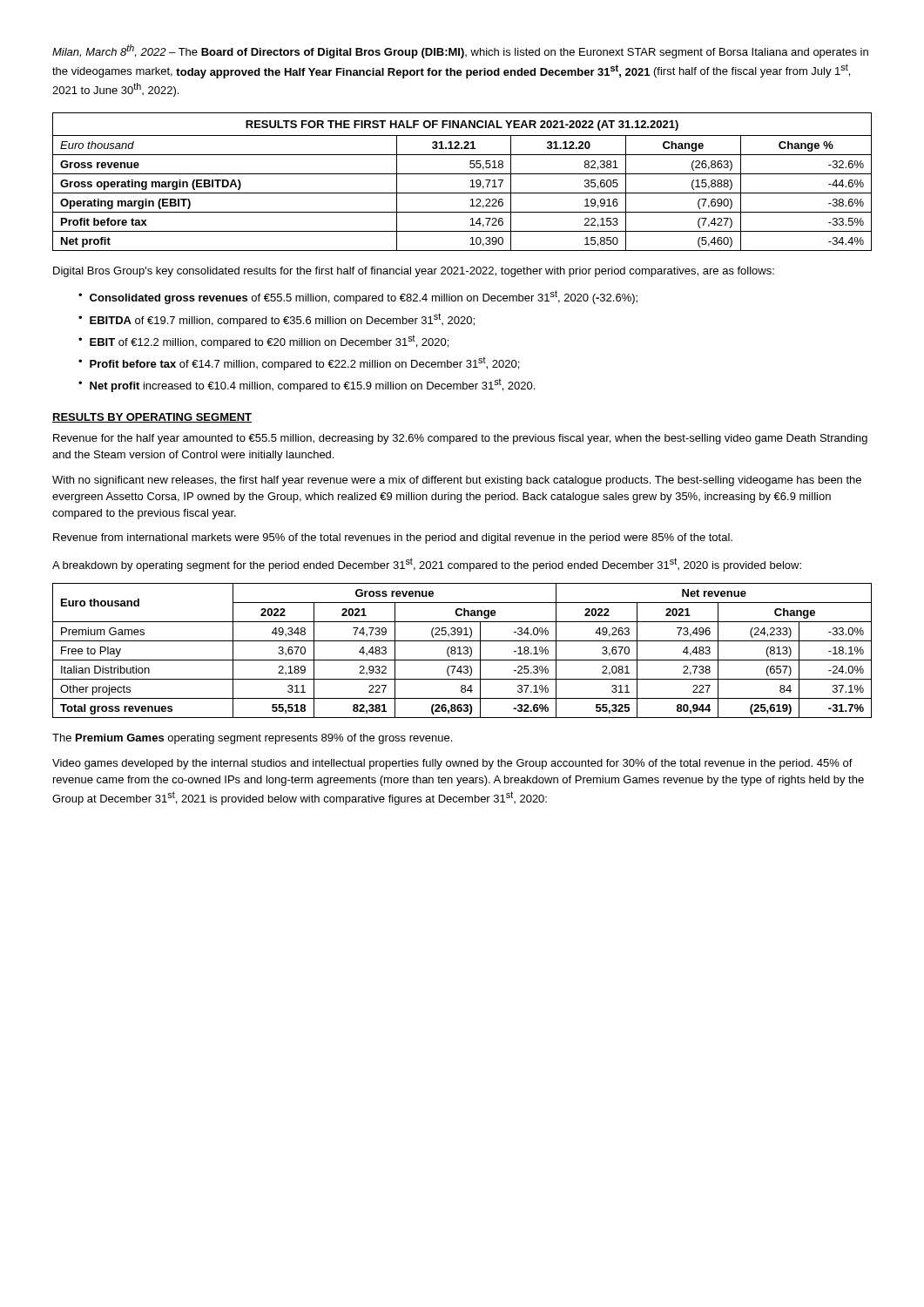Locate the text block that reads "The Premium Games operating segment"

[x=253, y=738]
